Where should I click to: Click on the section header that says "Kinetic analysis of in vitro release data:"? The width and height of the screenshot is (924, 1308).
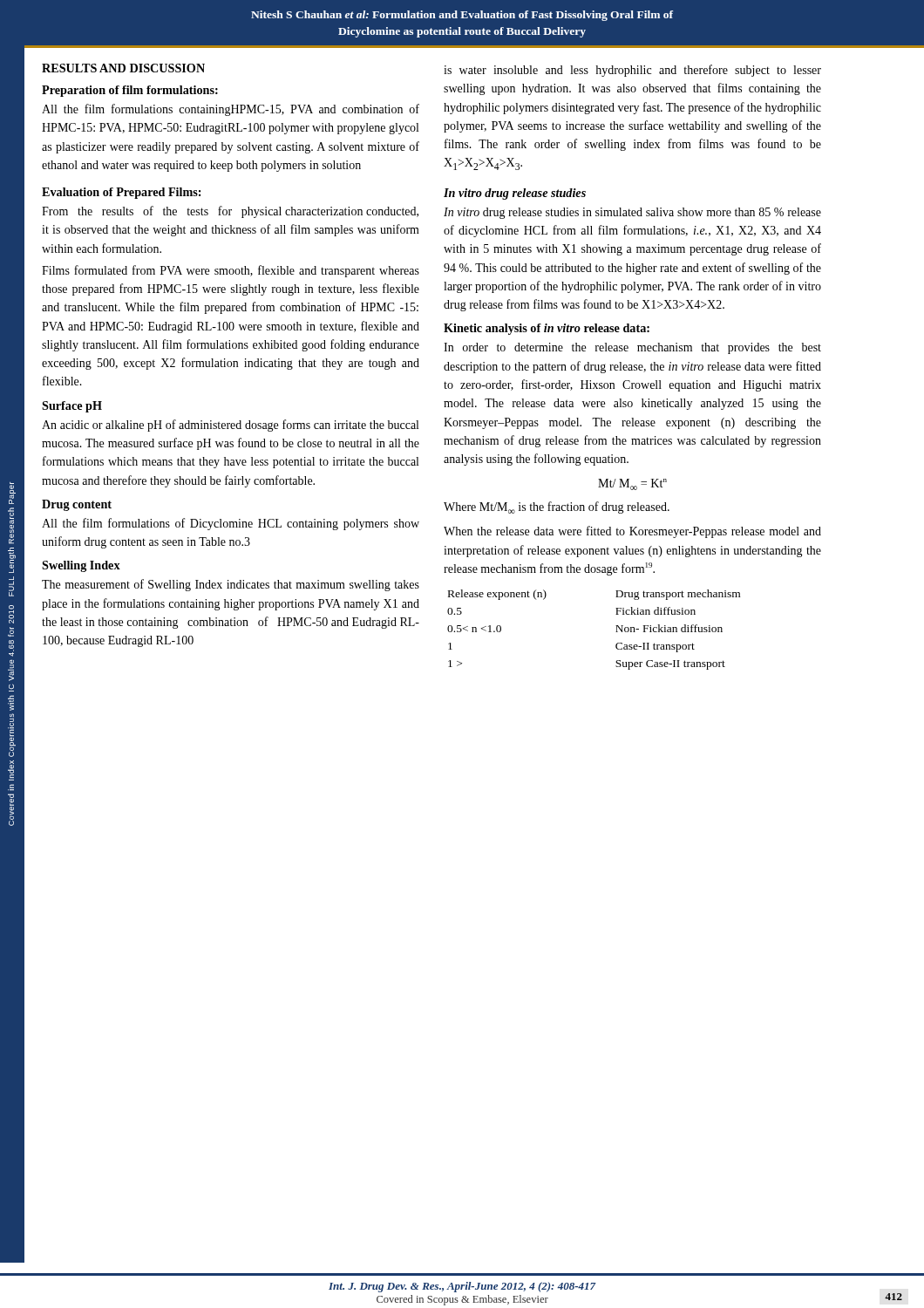[547, 328]
